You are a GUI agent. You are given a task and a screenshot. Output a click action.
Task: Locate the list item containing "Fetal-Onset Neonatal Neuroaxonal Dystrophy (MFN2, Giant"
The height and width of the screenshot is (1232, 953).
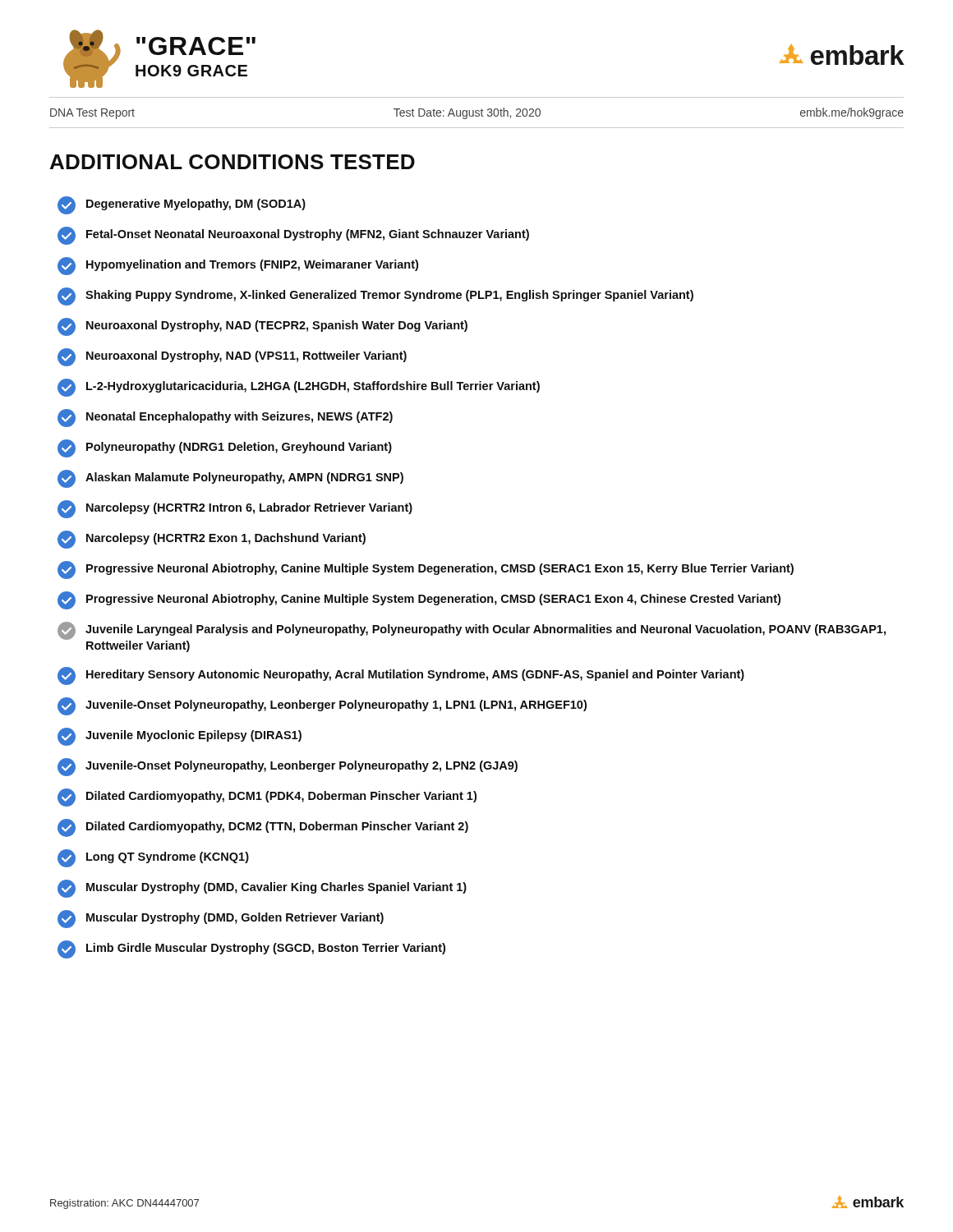pos(294,235)
